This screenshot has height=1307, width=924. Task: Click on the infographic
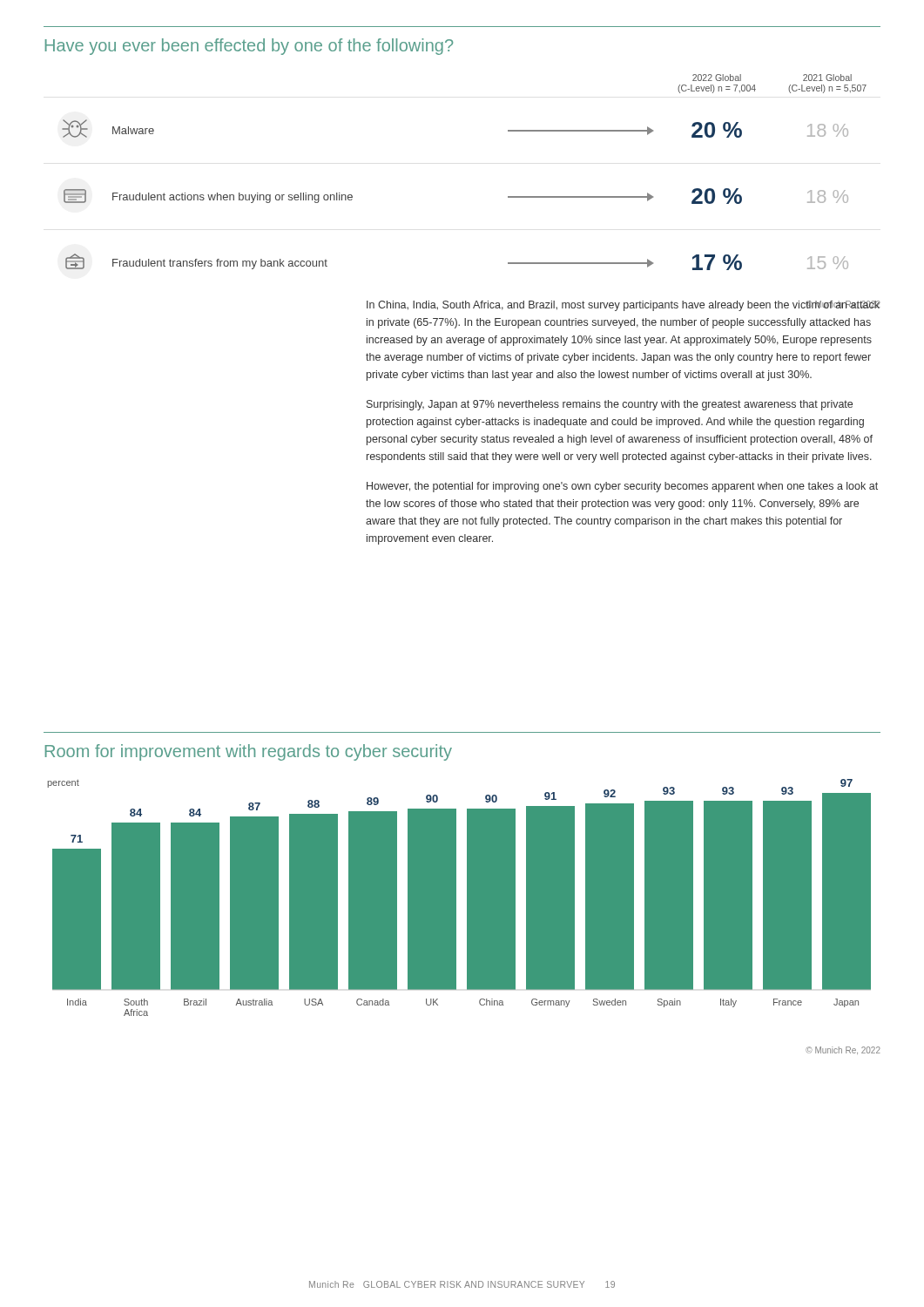(462, 183)
